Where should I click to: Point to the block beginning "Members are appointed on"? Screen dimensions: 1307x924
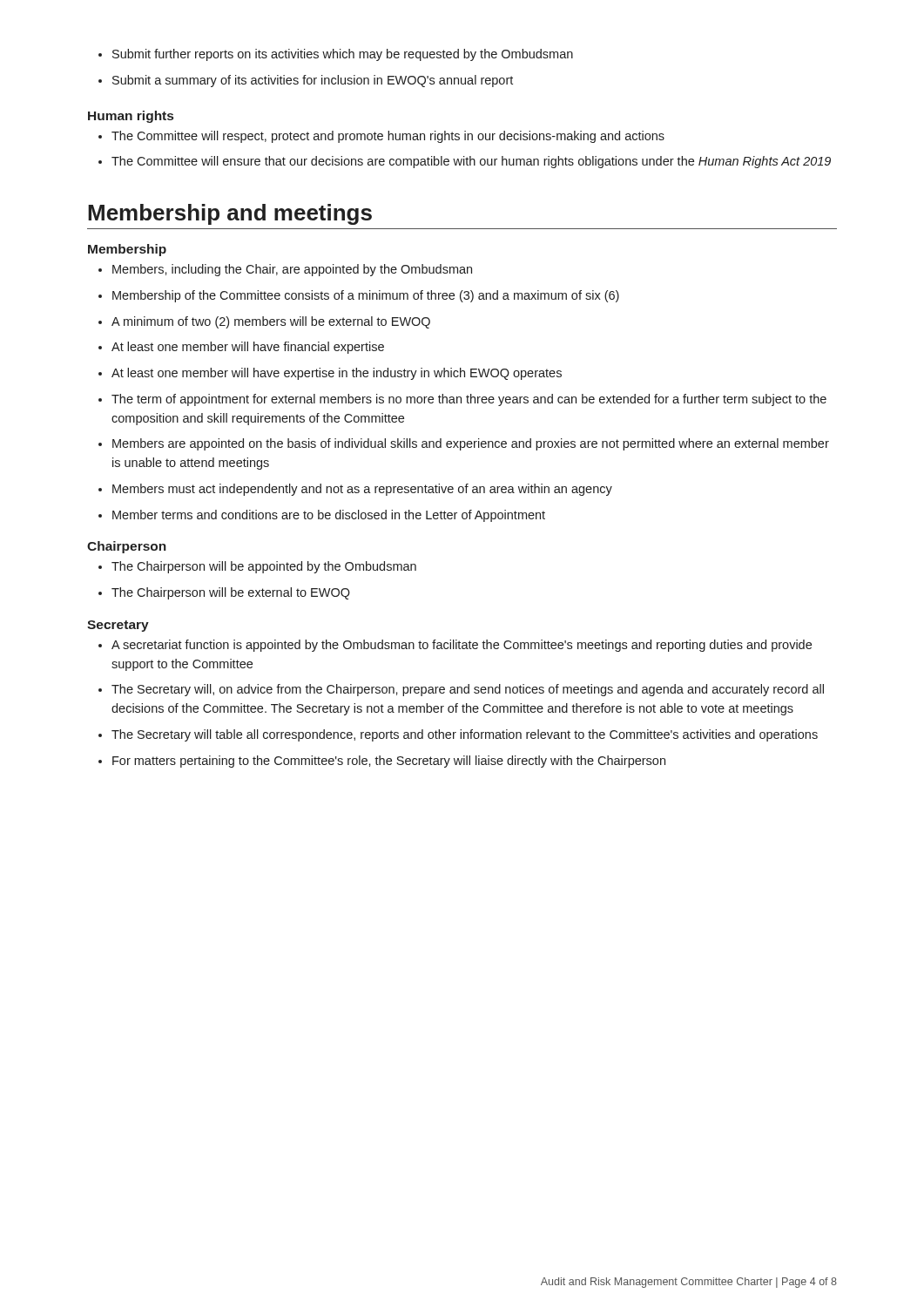(x=462, y=454)
